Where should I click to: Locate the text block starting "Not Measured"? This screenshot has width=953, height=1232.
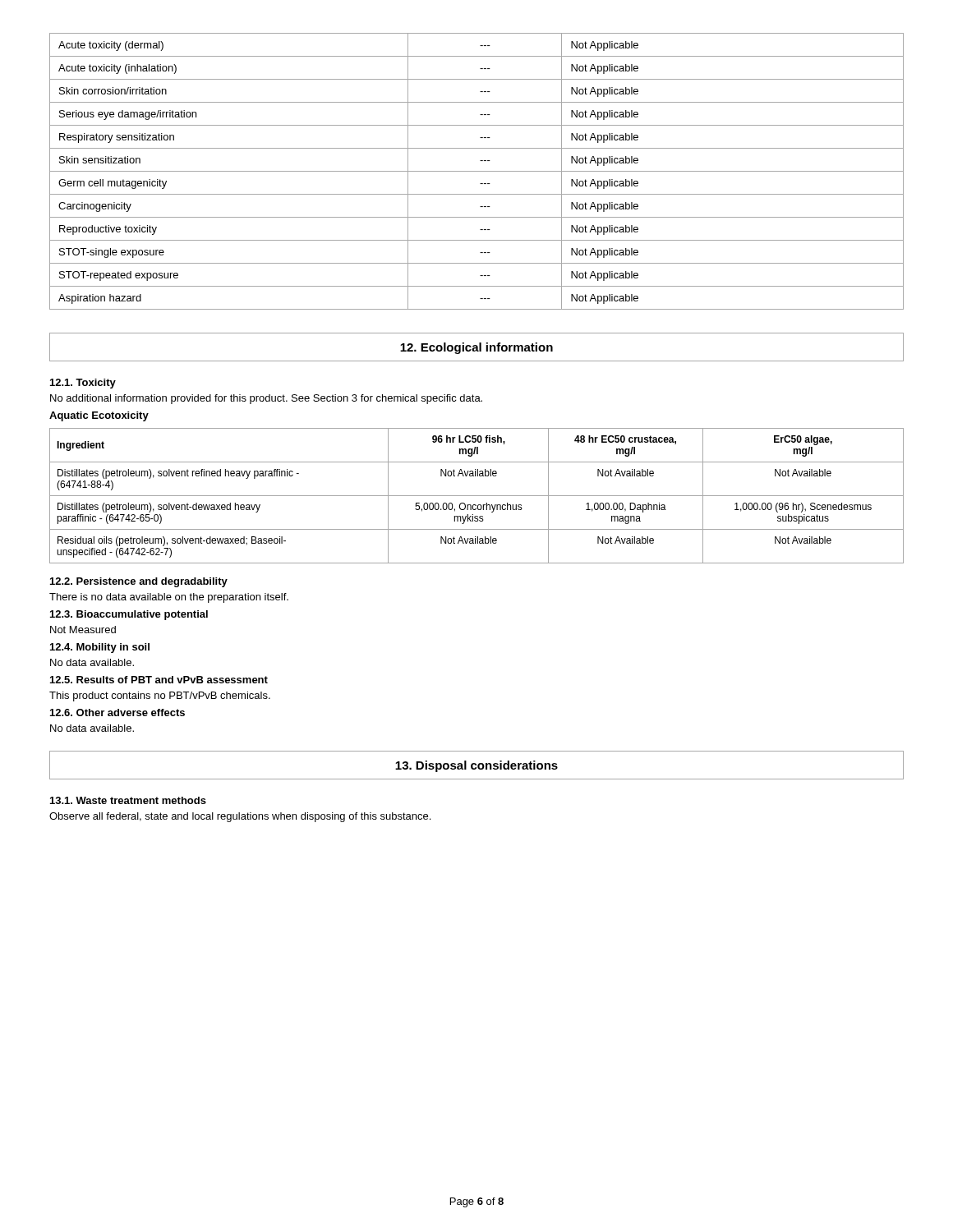tap(83, 630)
